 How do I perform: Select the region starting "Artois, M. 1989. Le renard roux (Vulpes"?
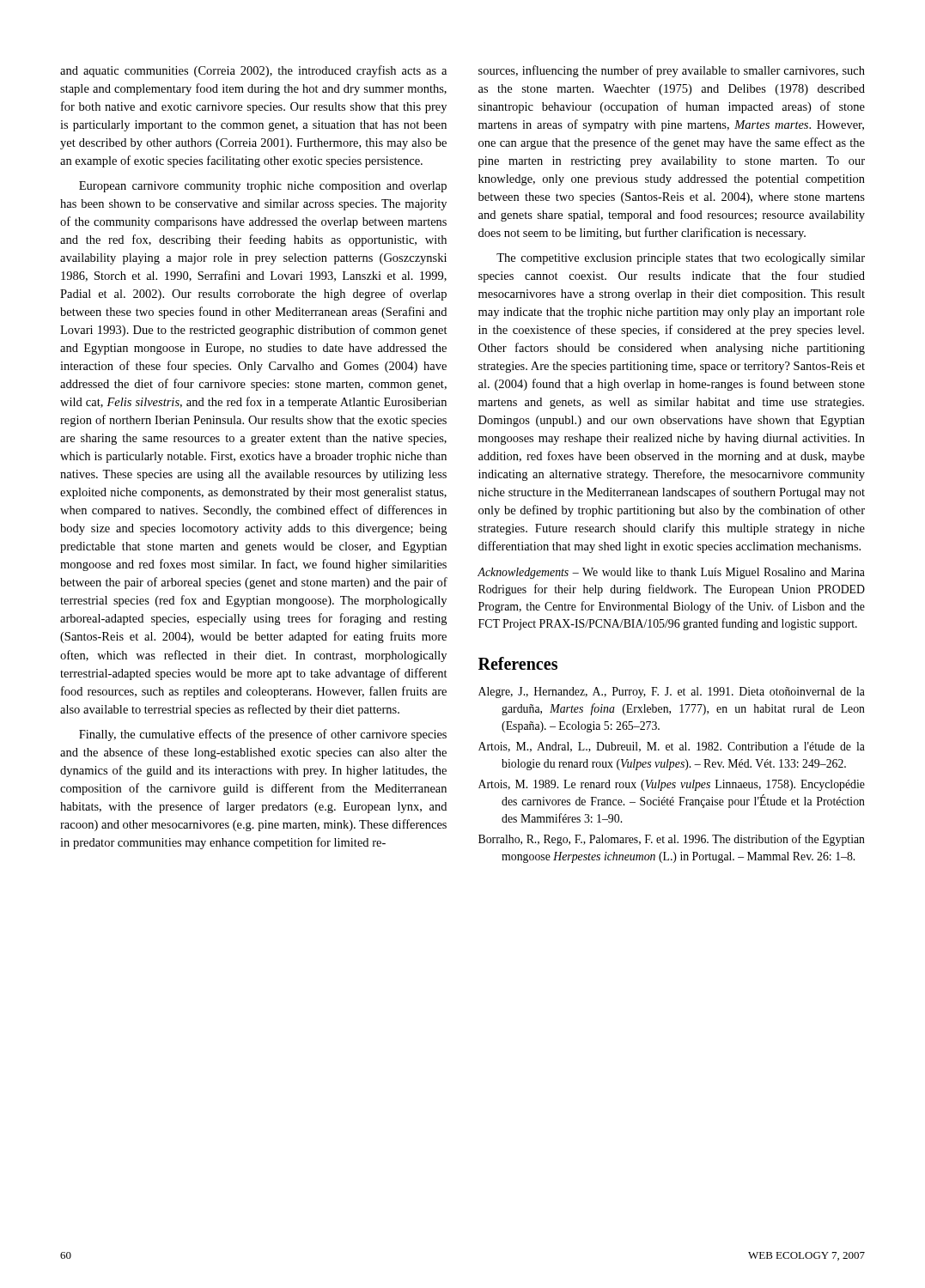point(671,802)
